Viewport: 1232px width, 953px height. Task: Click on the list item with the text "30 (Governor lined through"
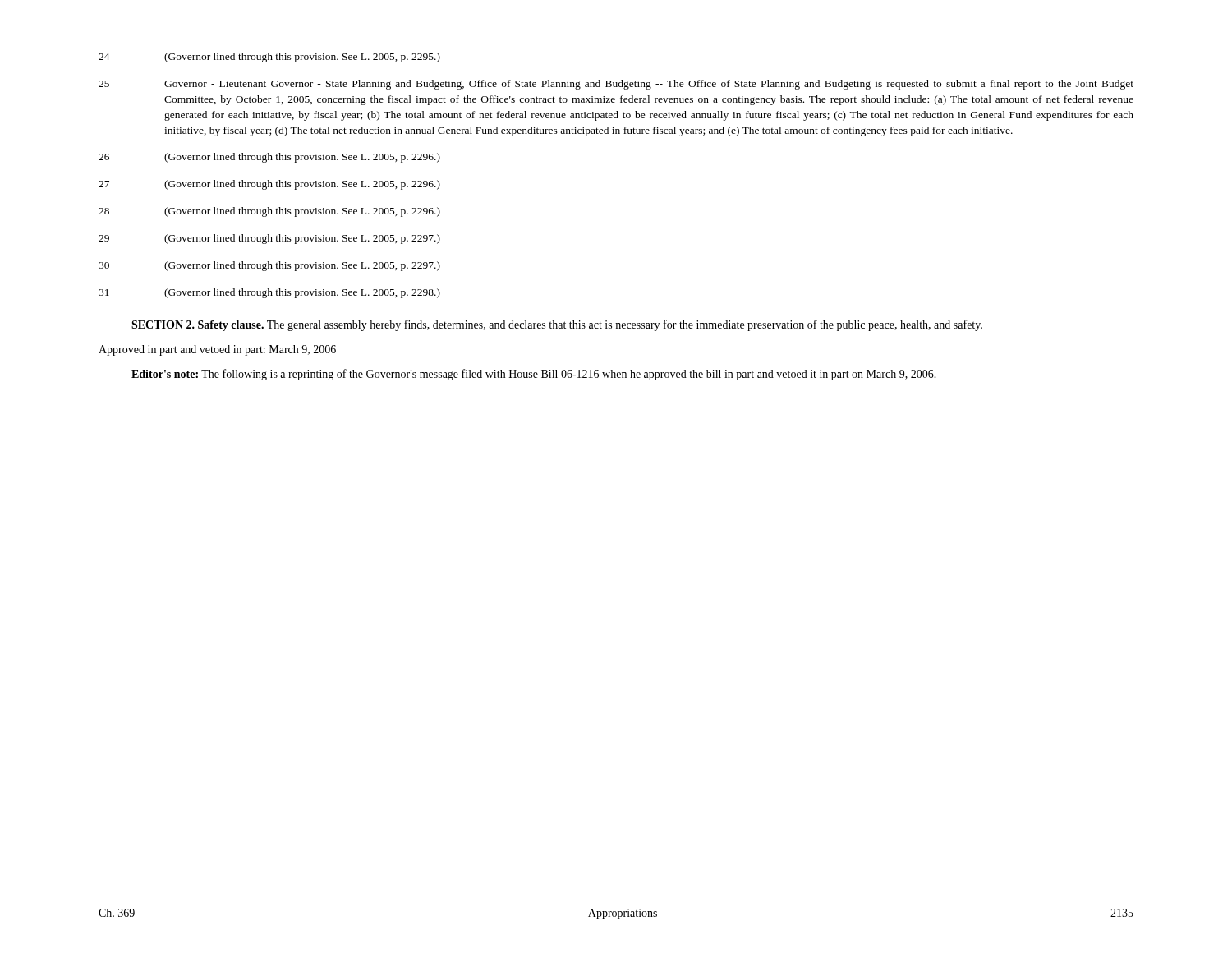click(x=269, y=266)
